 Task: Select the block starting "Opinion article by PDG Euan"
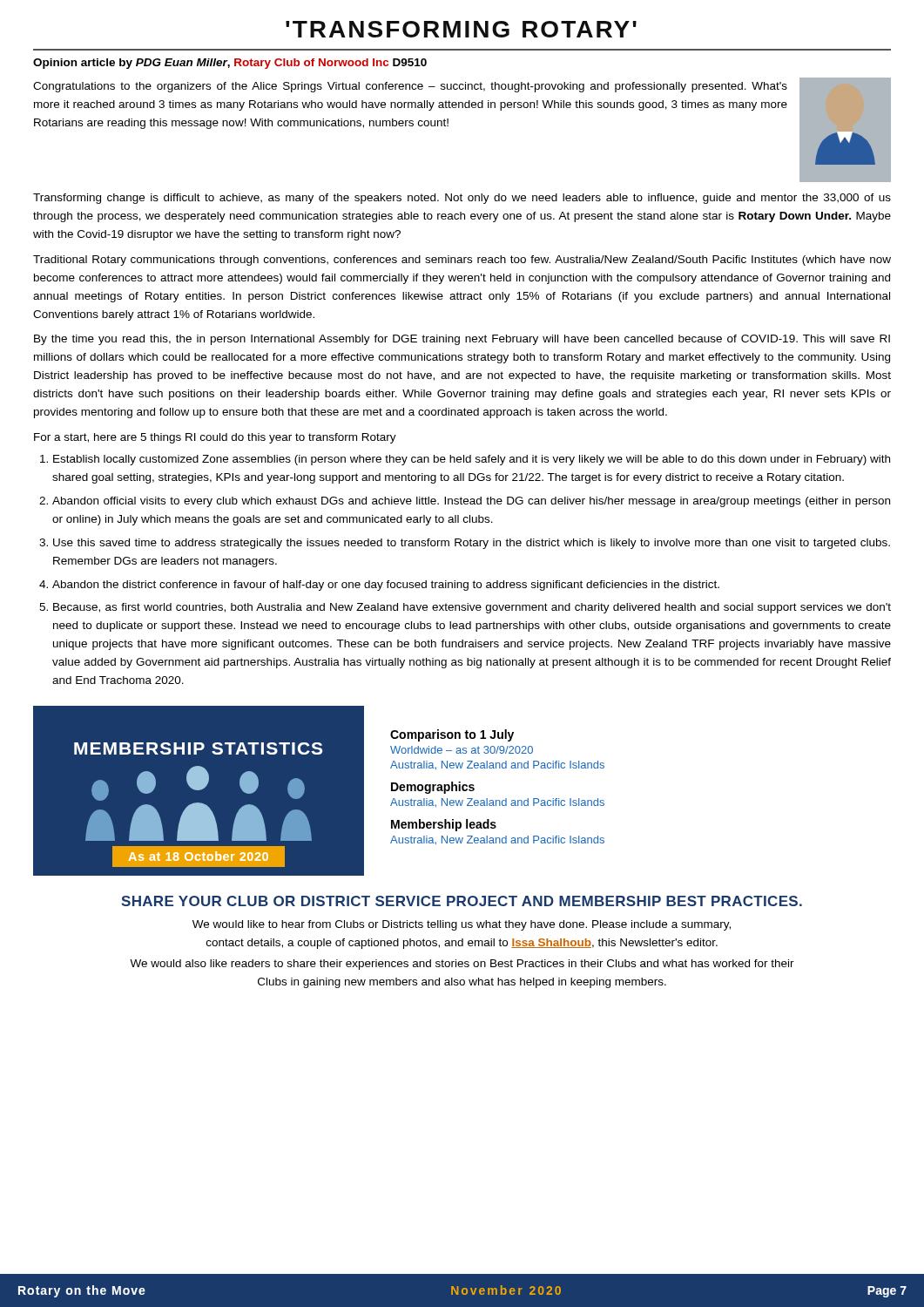(x=230, y=62)
